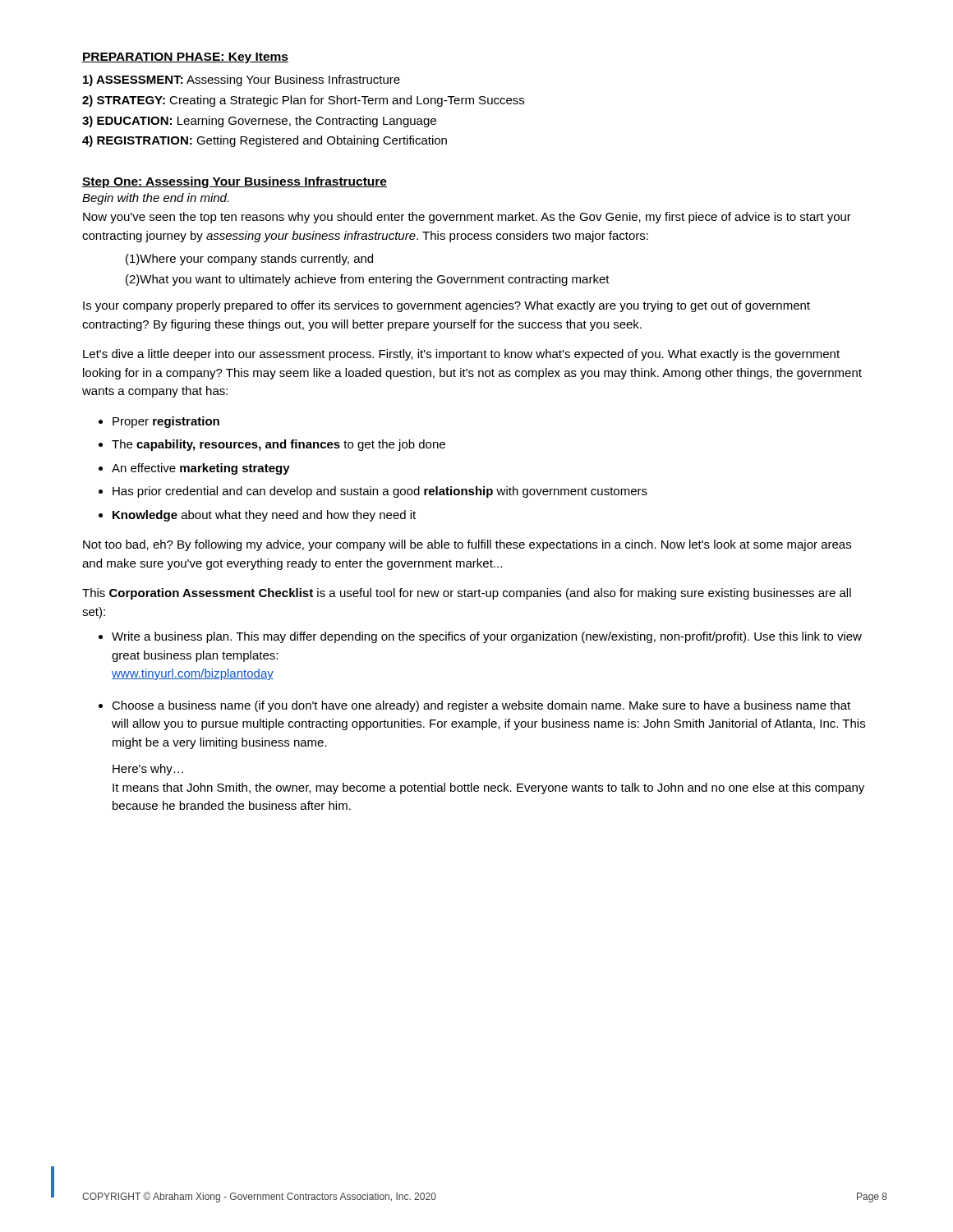
Task: Where is the passage that starts "Not too bad, eh? By following my advice,"?
Action: tap(467, 553)
